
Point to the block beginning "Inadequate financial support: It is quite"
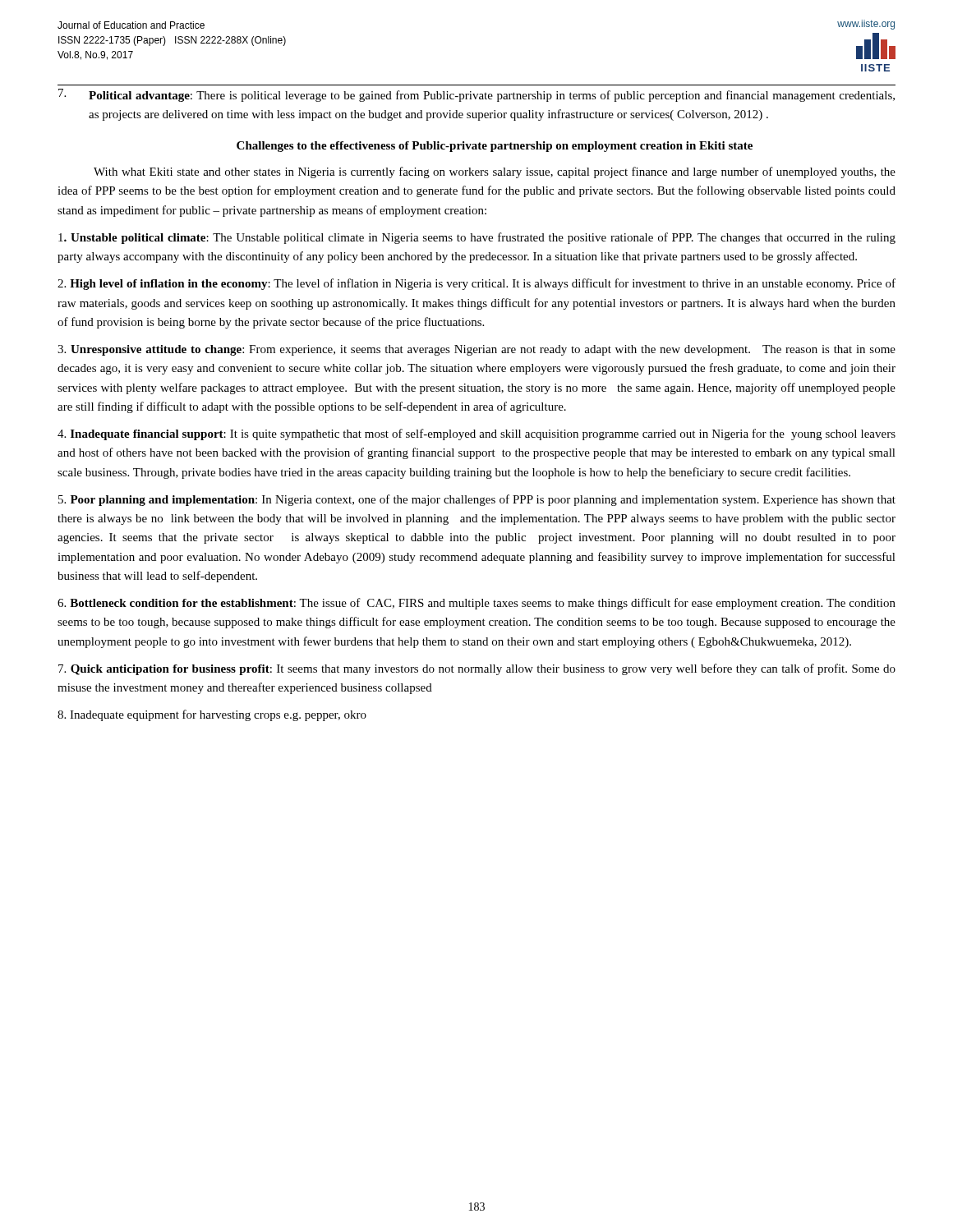(x=476, y=453)
